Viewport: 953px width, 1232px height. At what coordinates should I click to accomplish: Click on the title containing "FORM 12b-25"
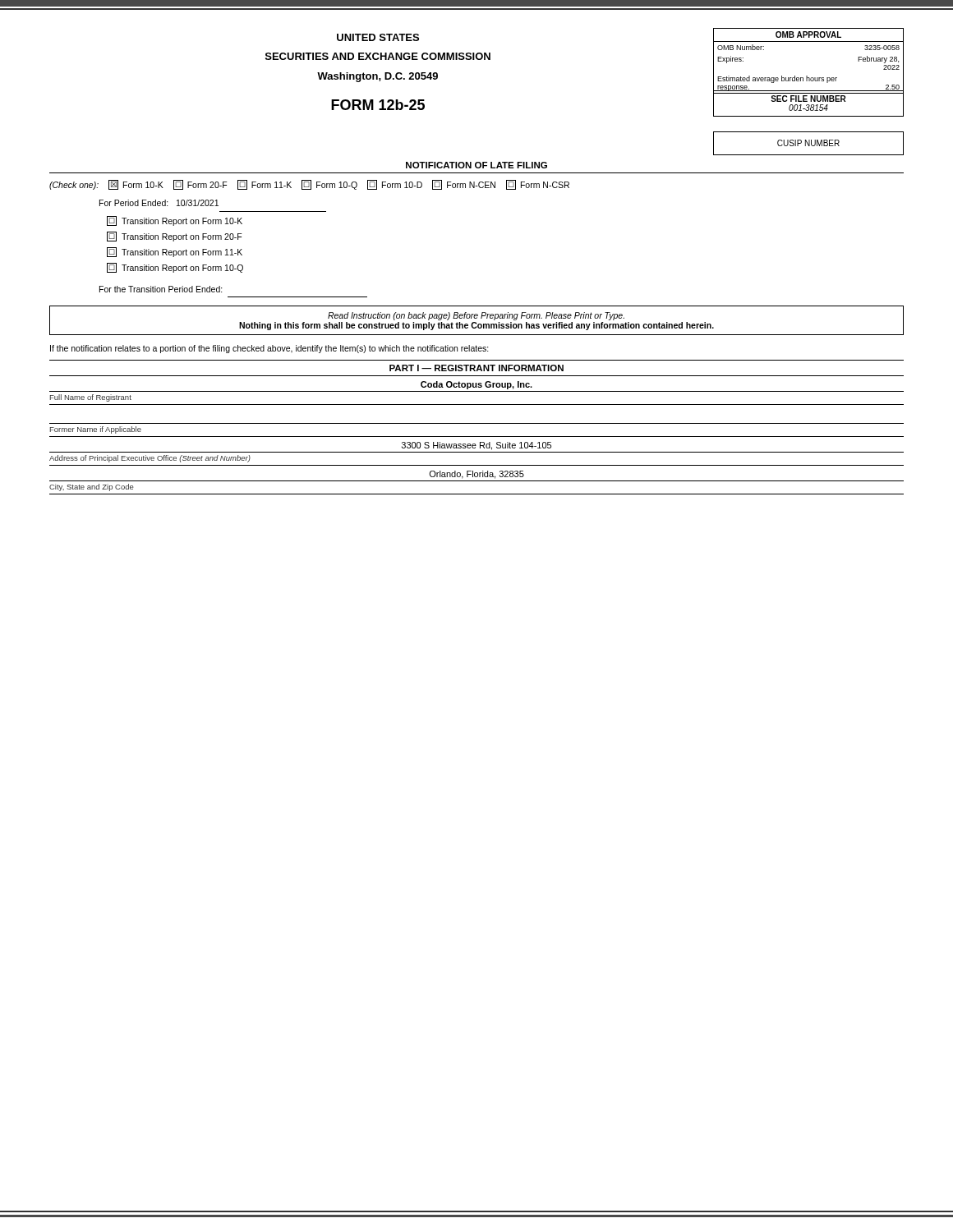pos(378,105)
